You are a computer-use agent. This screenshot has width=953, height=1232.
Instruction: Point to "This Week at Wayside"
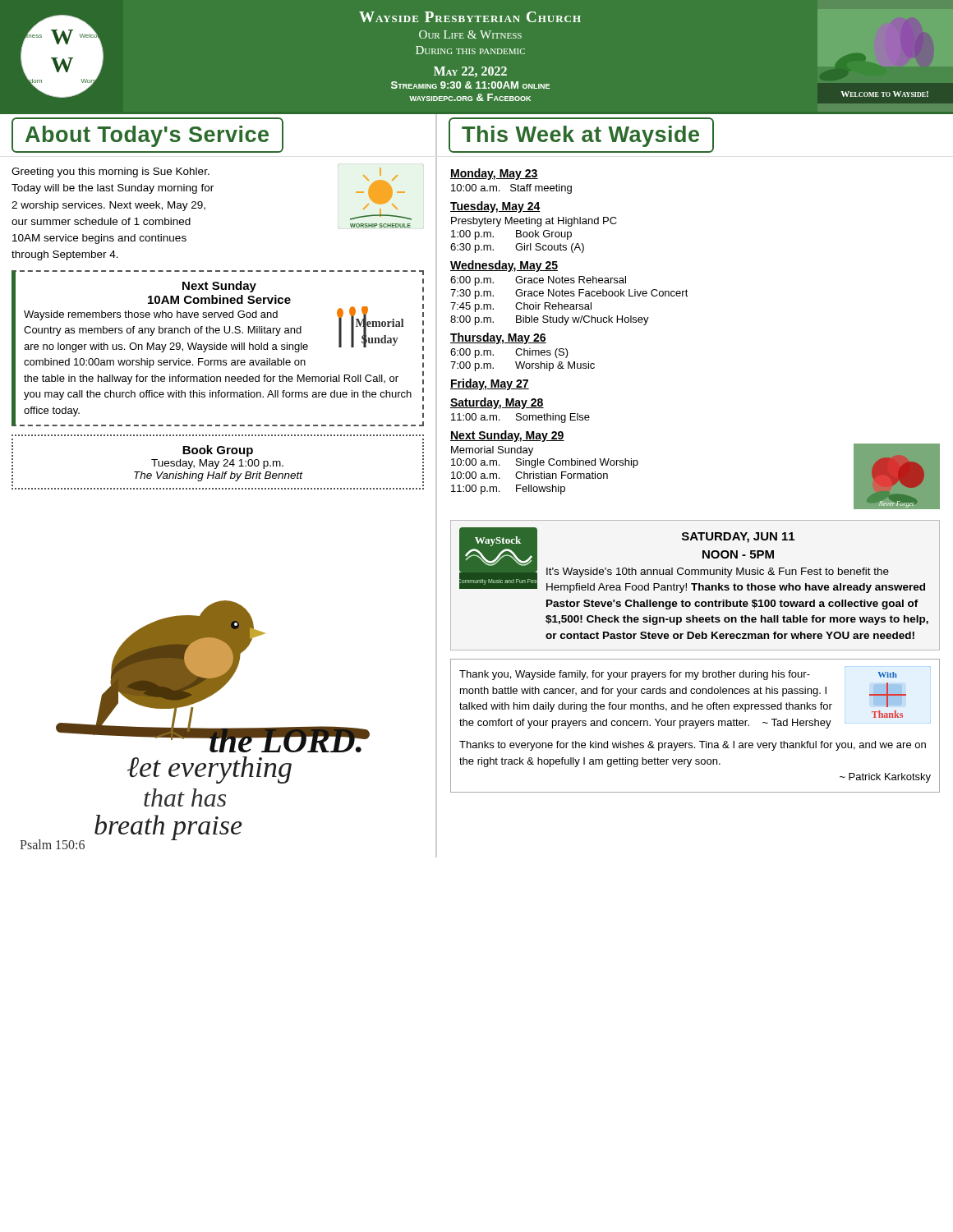click(x=581, y=135)
